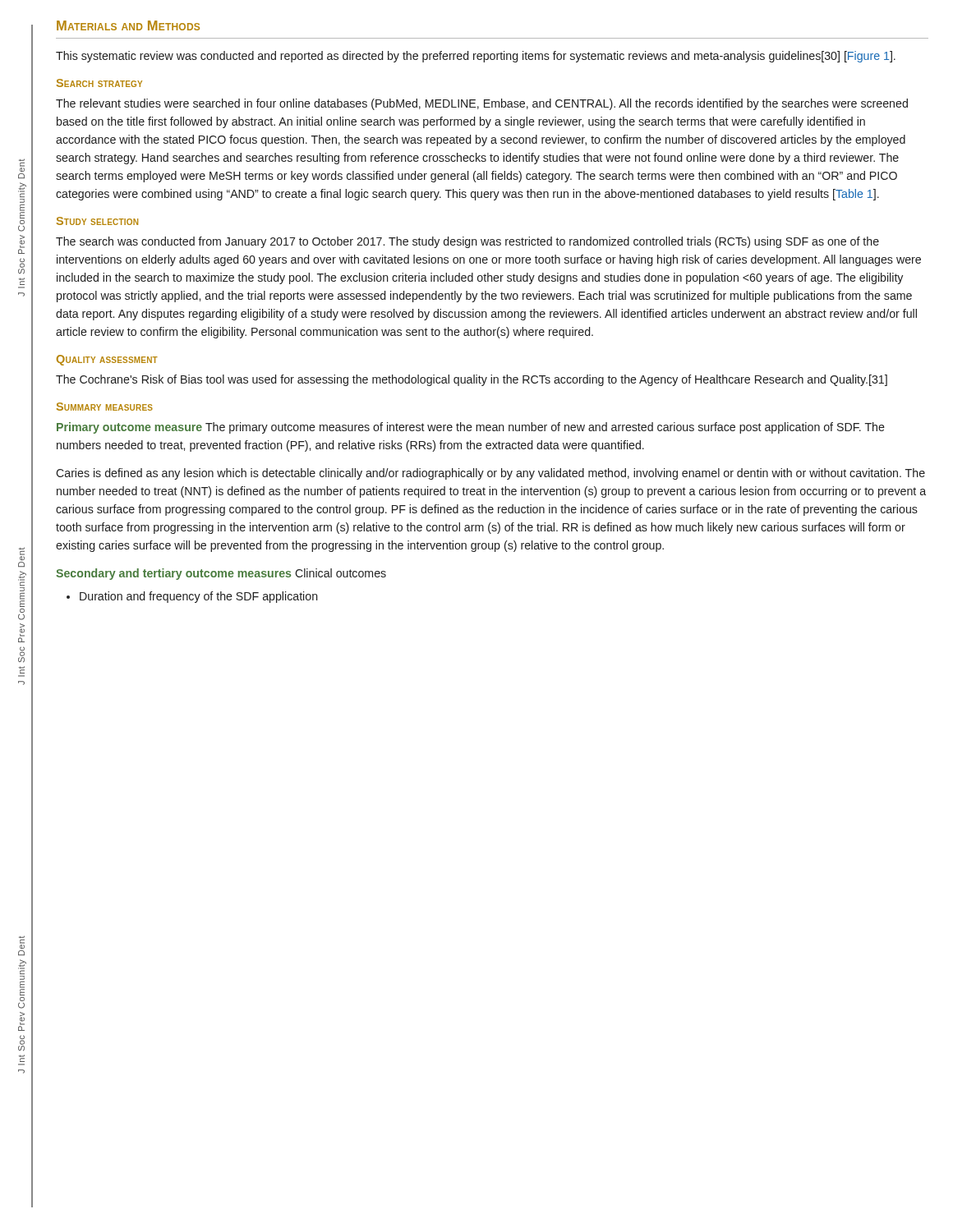Image resolution: width=953 pixels, height=1232 pixels.
Task: Point to the block beginning "The search was conducted from"
Action: point(489,287)
